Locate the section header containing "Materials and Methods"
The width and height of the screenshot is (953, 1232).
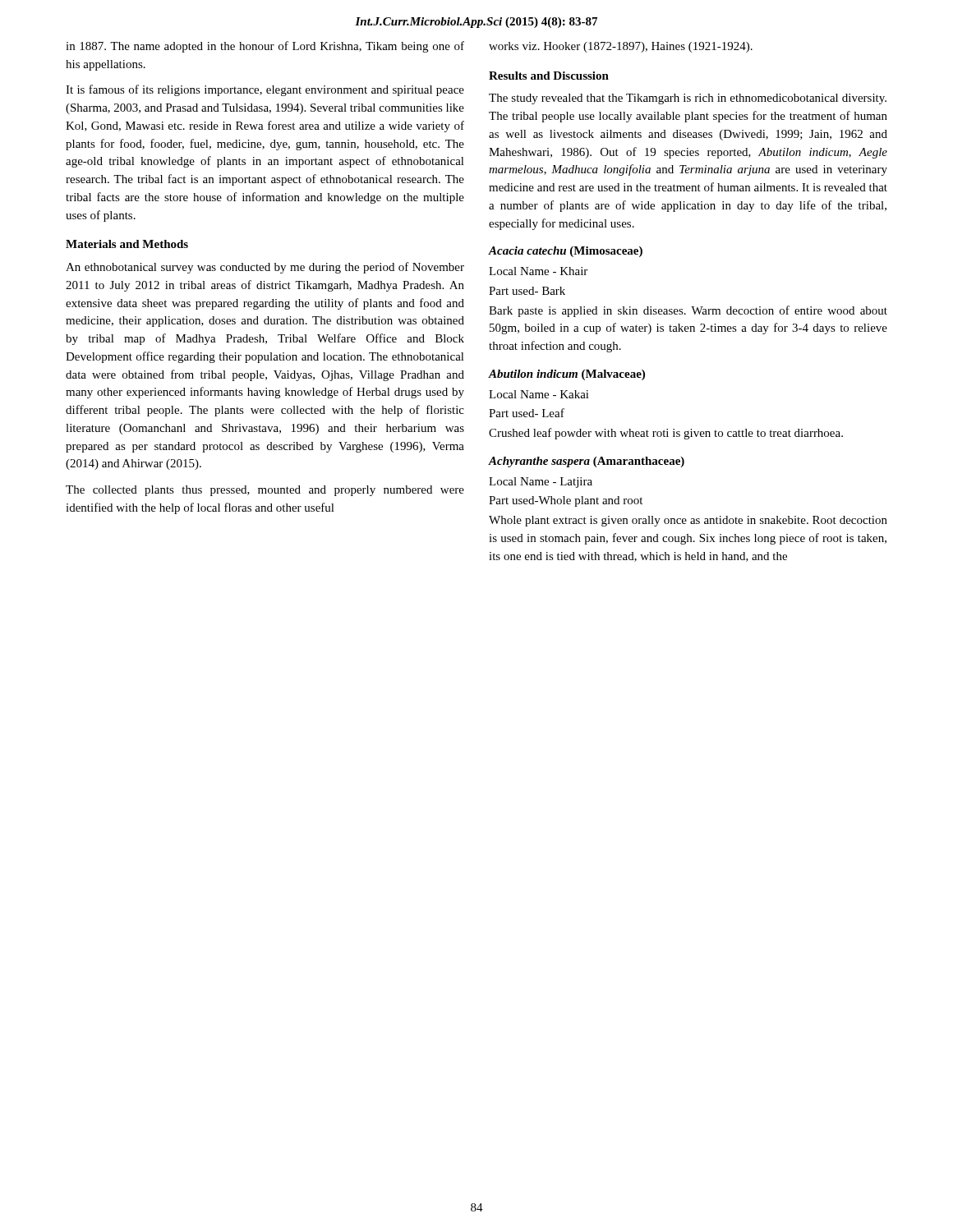coord(127,244)
